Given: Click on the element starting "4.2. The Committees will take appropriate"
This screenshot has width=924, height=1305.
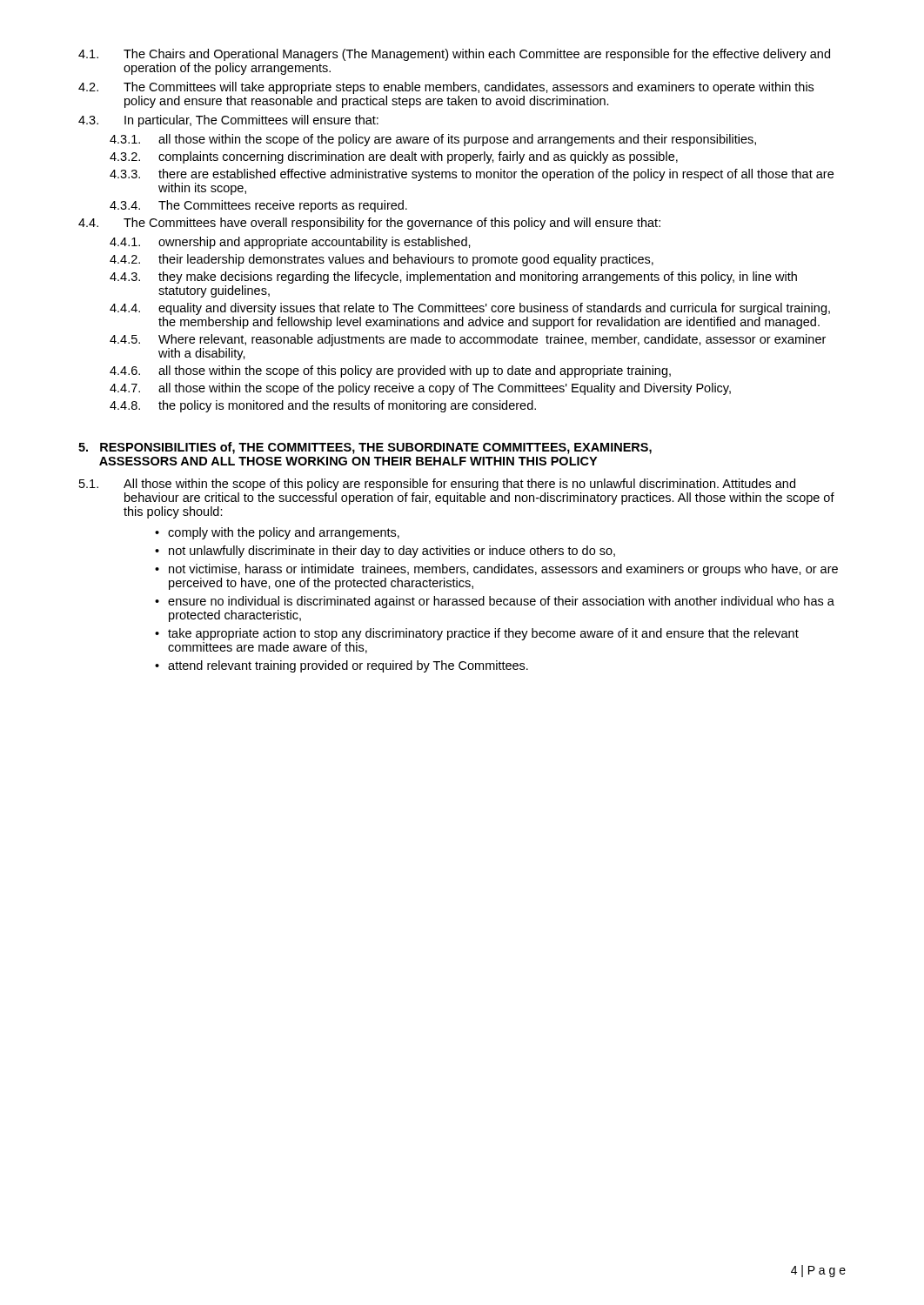Looking at the screenshot, I should tap(462, 94).
